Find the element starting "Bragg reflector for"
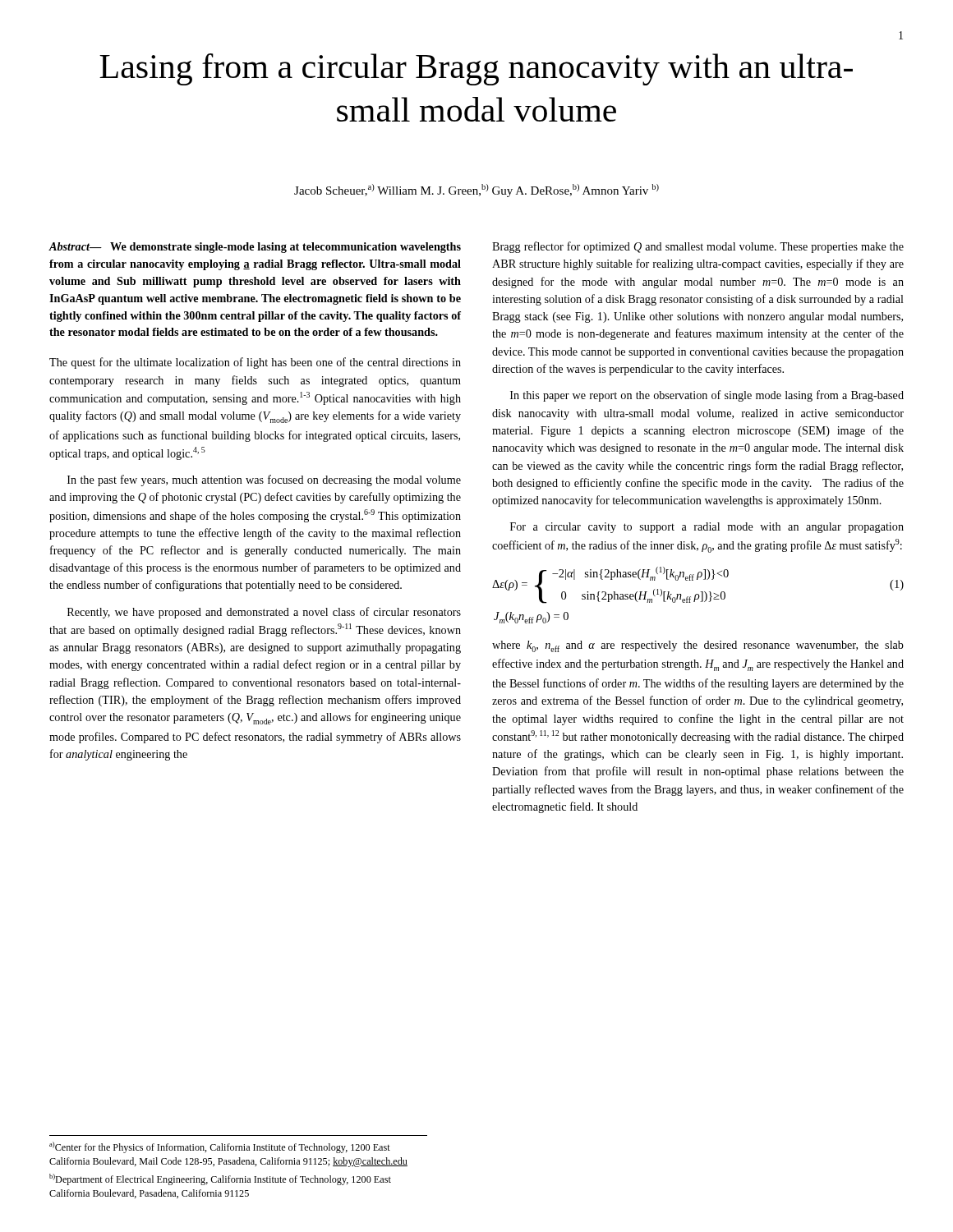 (698, 397)
